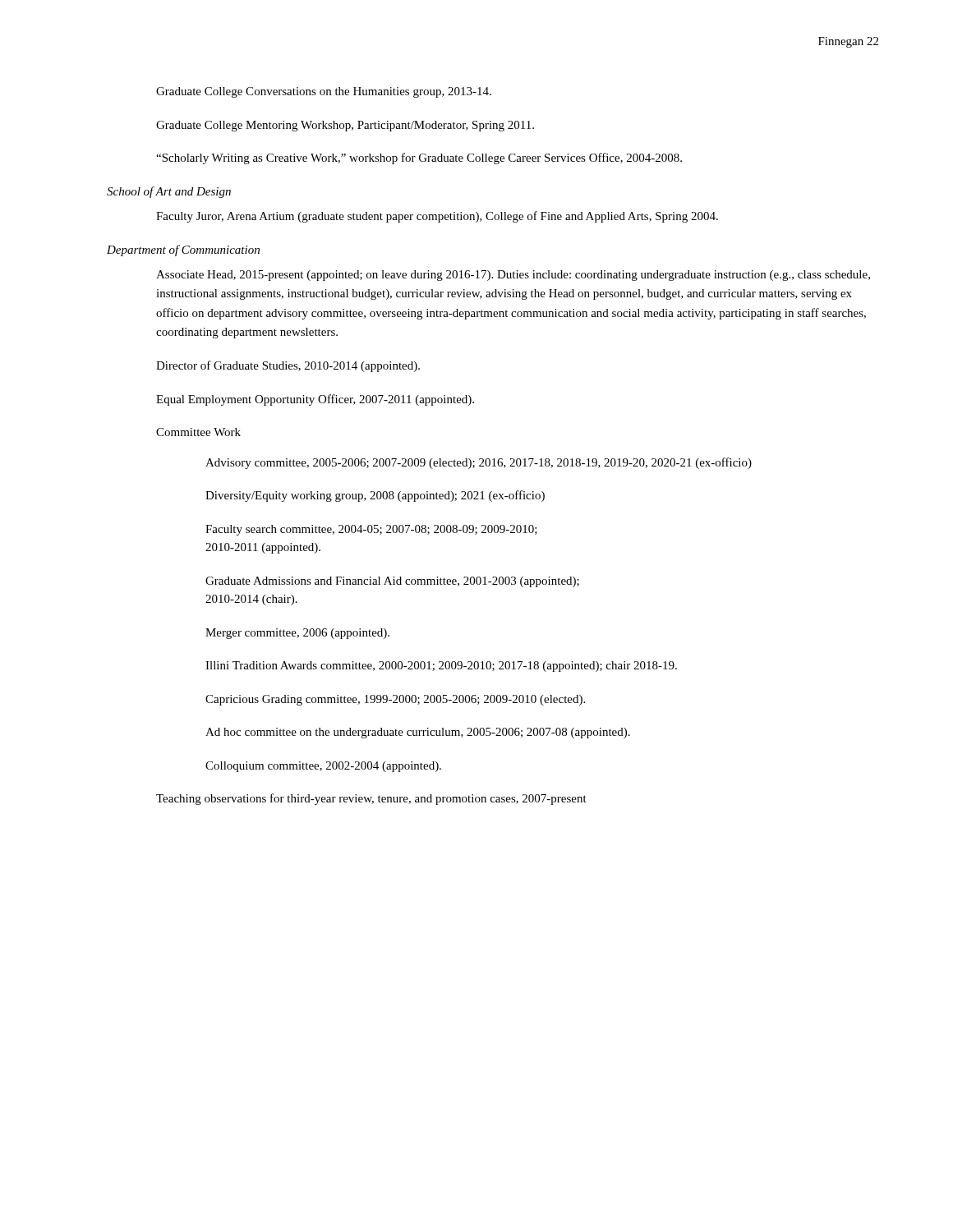Locate the block of text that opens with "“Scholarly Writing as Creative Work,” workshop"
The height and width of the screenshot is (1232, 953).
tap(419, 158)
